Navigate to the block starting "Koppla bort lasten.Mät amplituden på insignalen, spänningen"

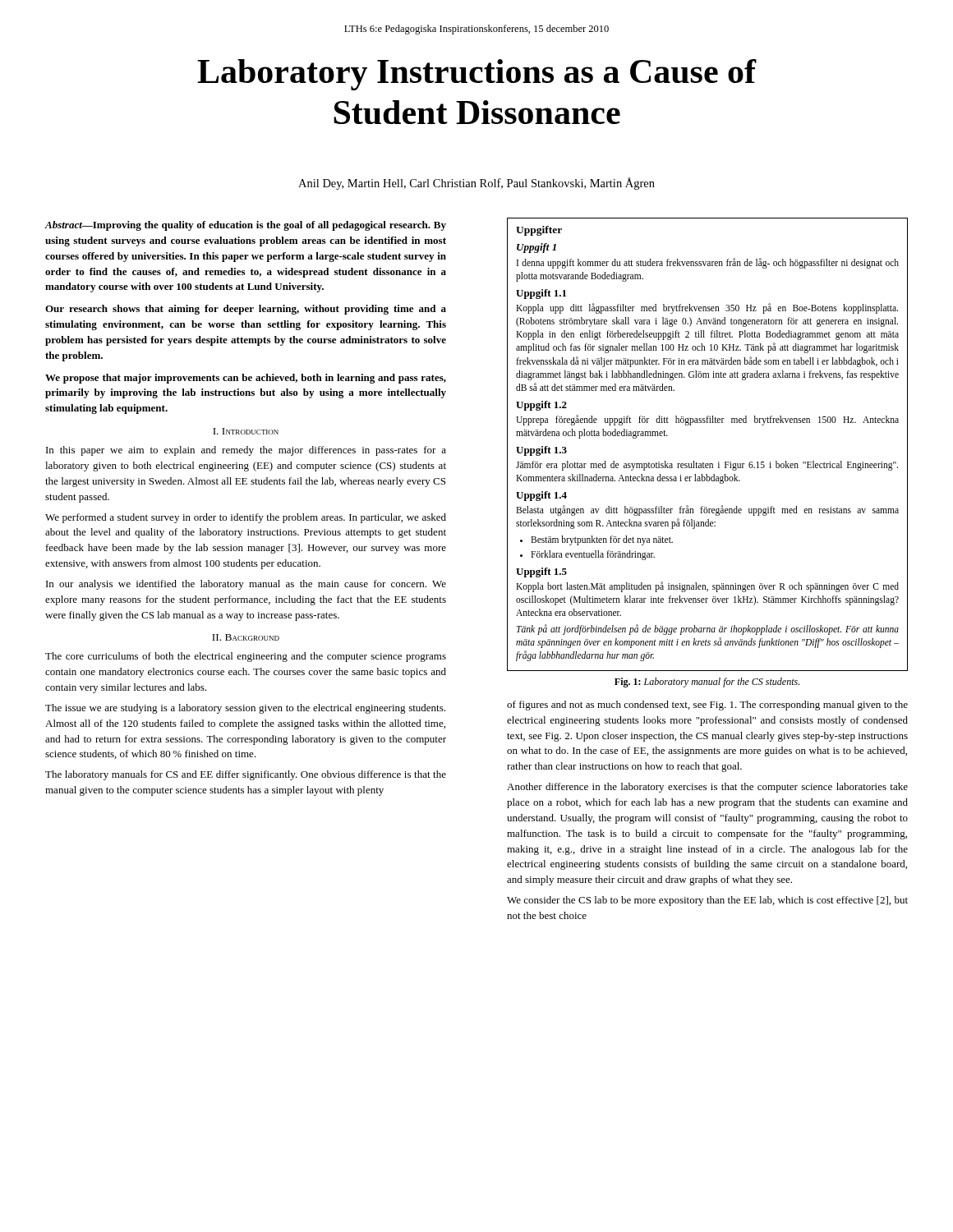click(x=707, y=599)
